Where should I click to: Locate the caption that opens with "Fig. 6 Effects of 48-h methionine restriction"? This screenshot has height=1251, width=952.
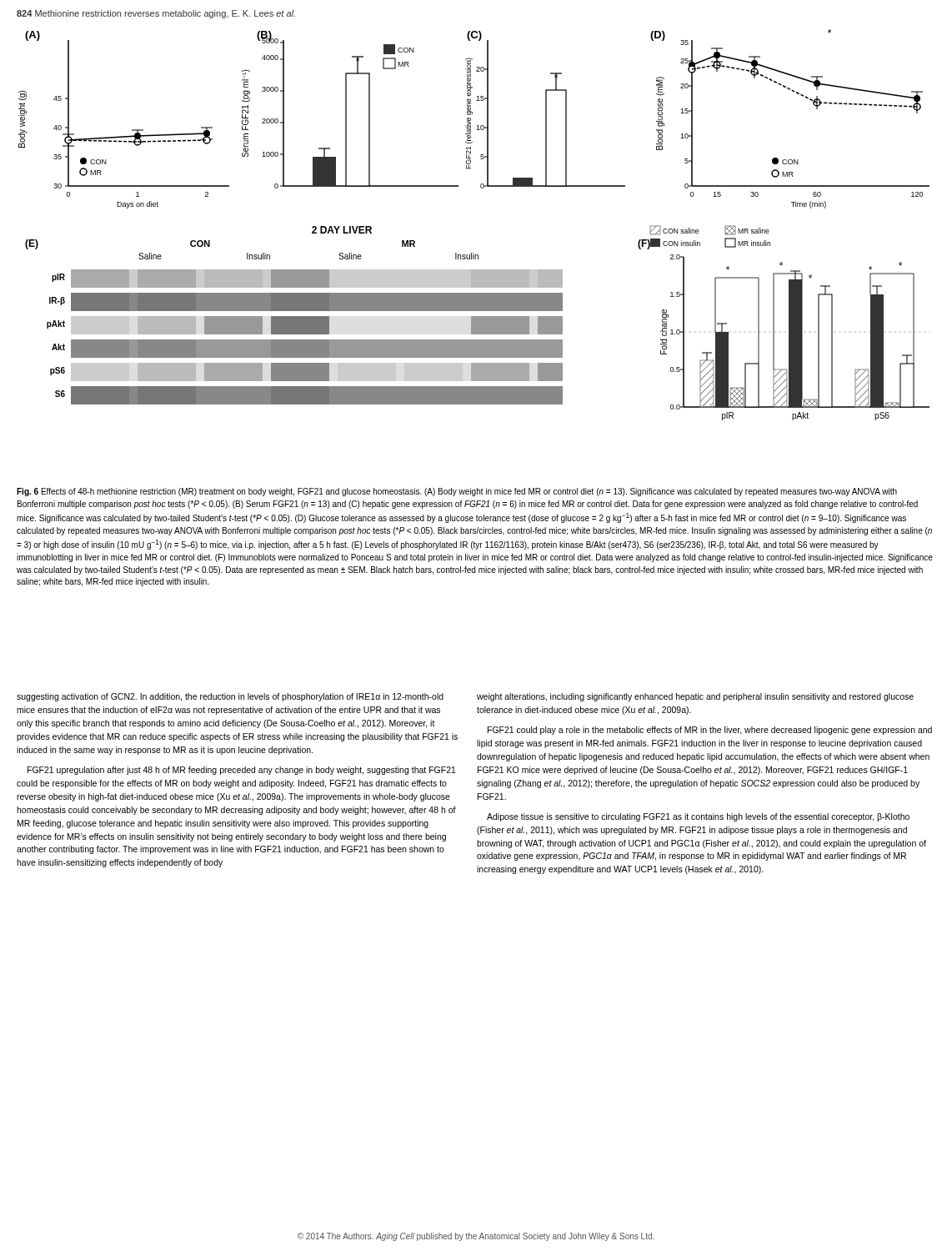[x=475, y=537]
